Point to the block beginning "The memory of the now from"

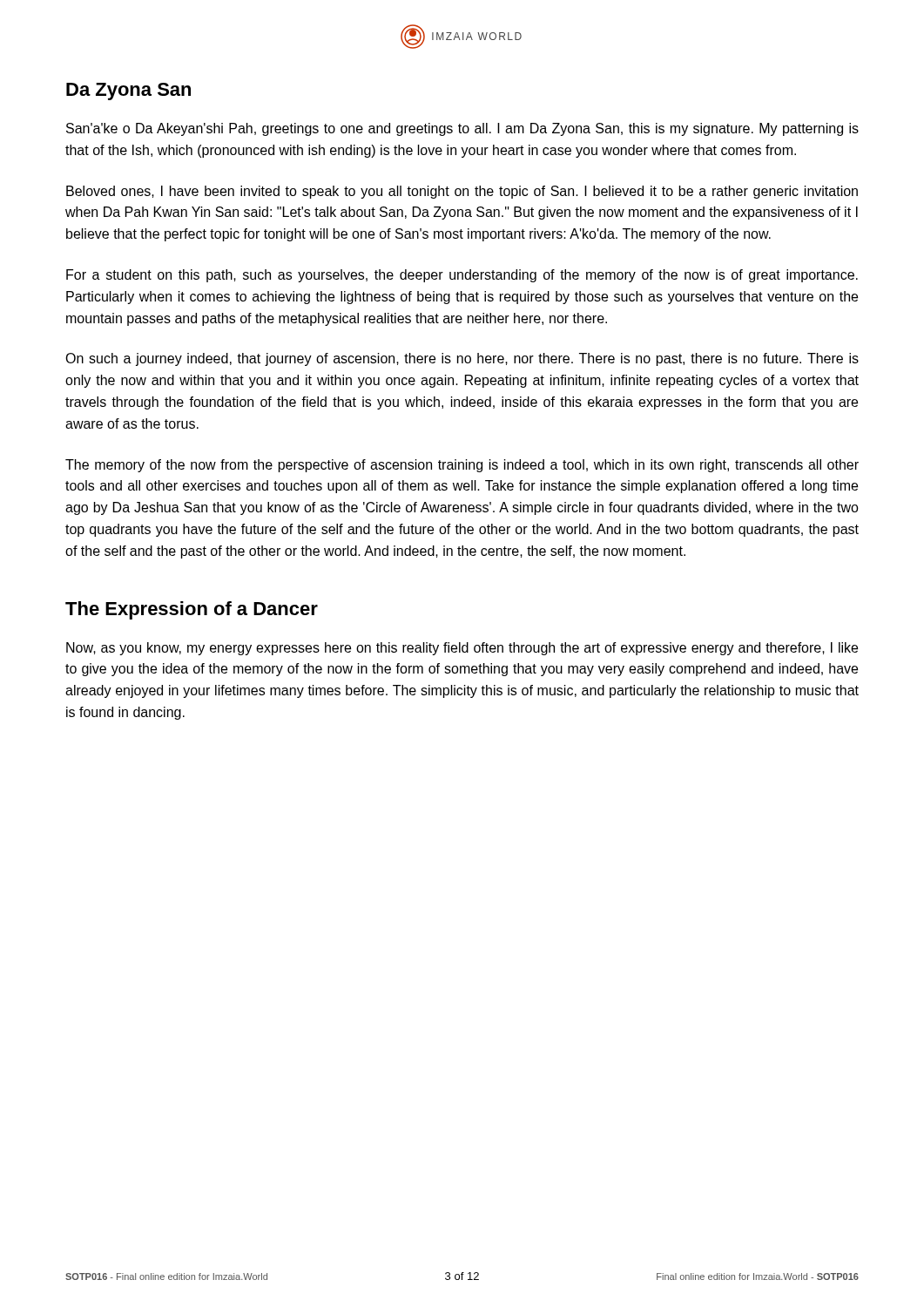pos(462,508)
